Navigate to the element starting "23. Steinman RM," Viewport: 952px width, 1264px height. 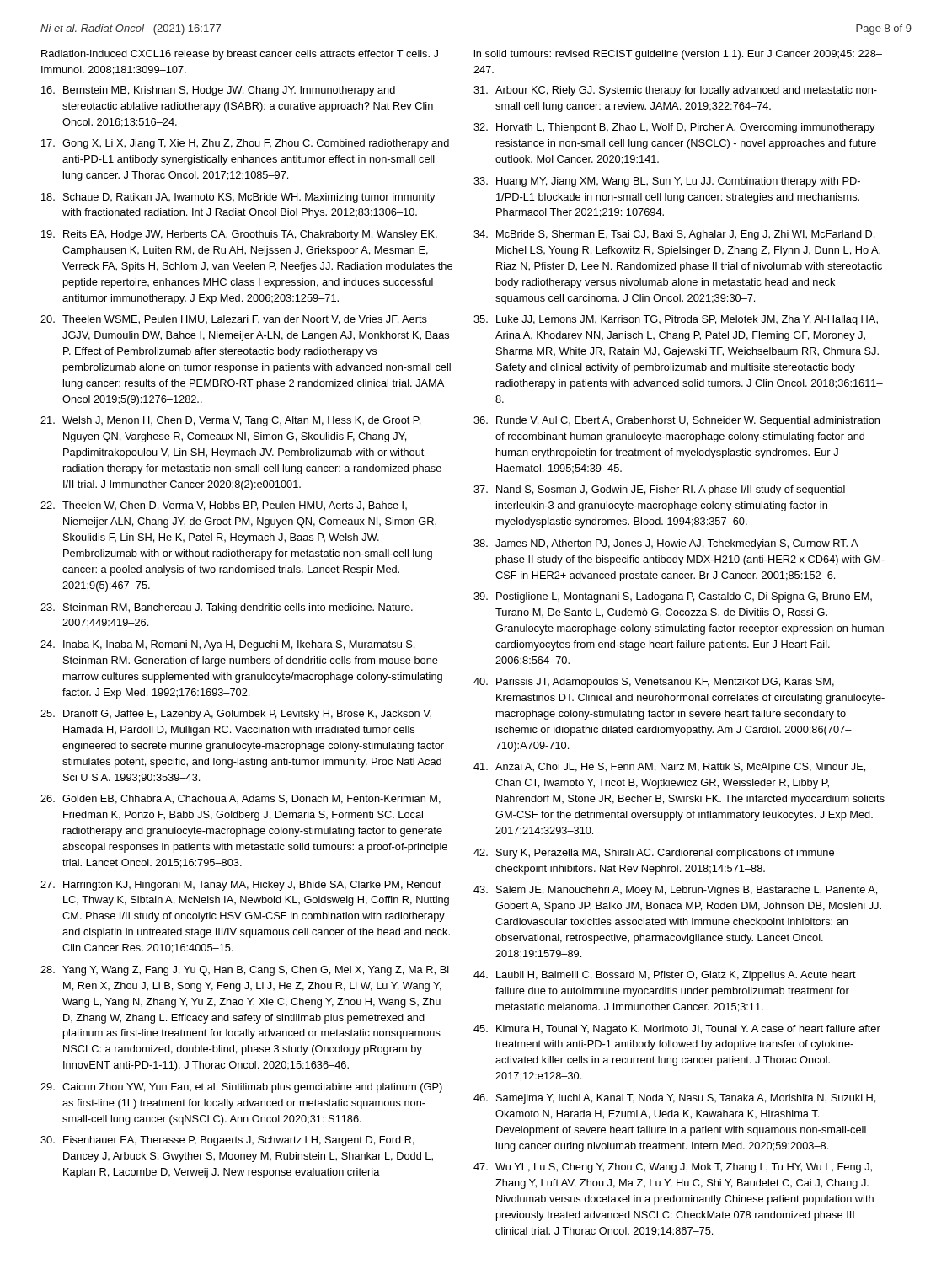click(247, 616)
